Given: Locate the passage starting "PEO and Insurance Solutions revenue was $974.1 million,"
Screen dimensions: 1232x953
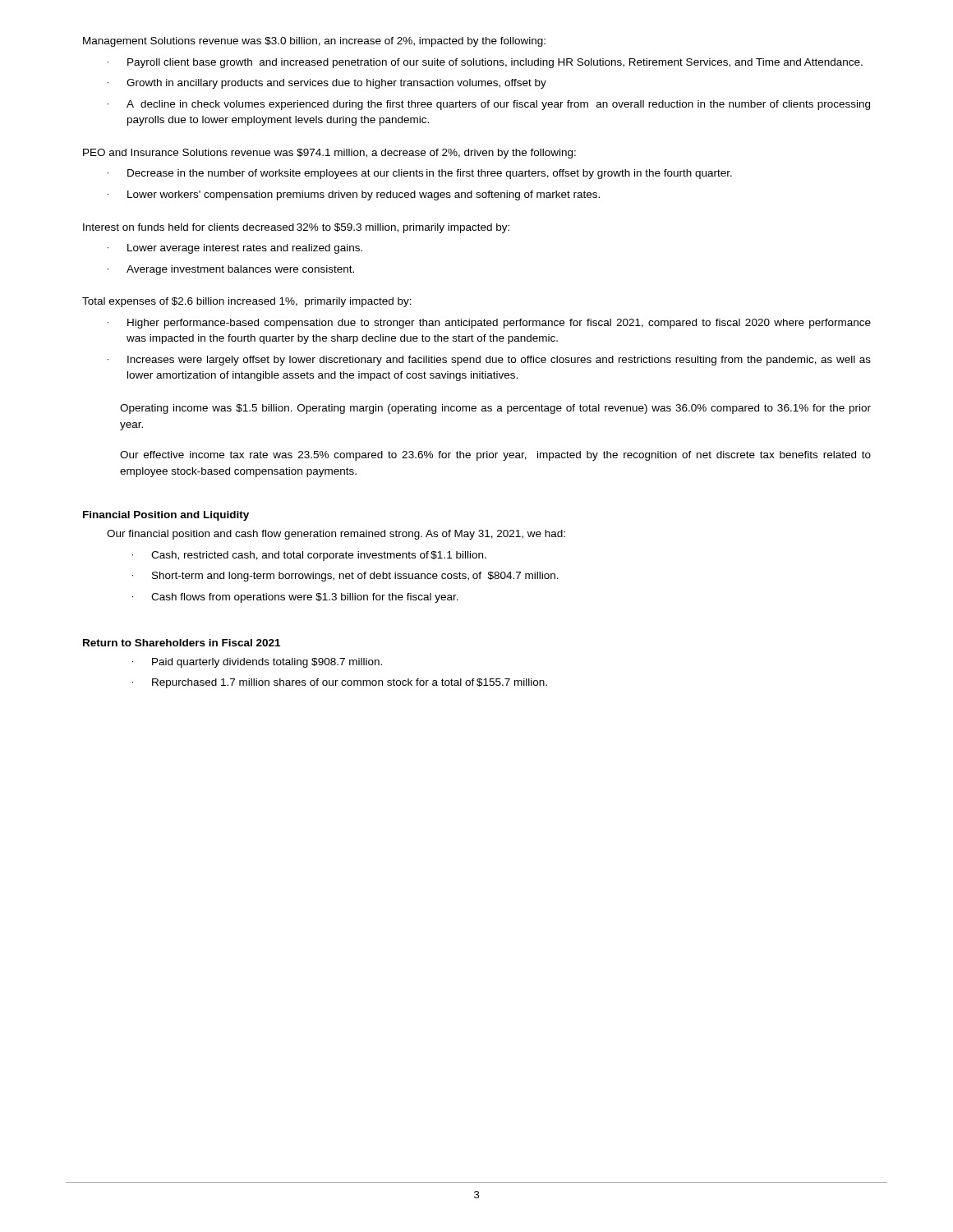Looking at the screenshot, I should (329, 152).
